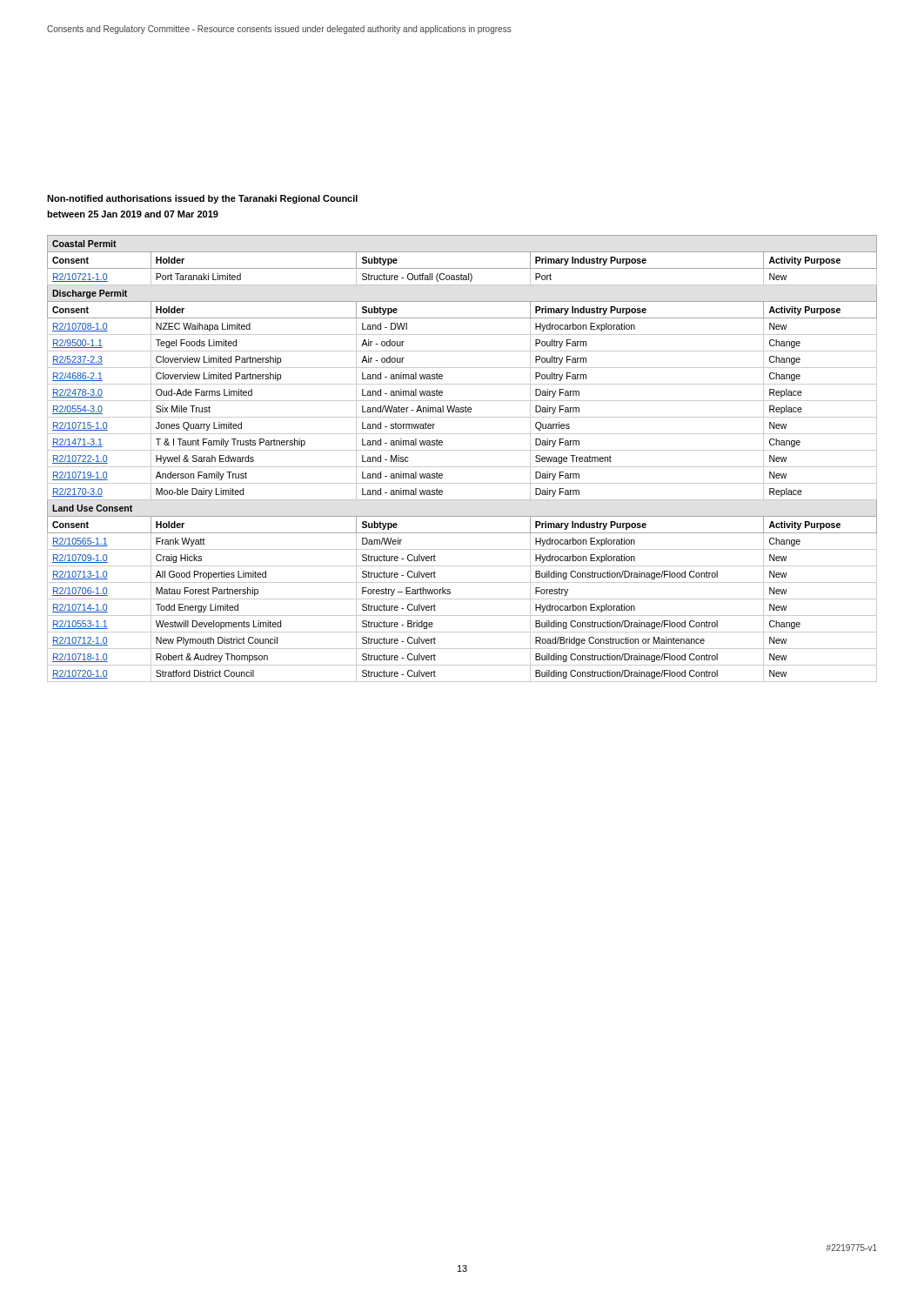The height and width of the screenshot is (1305, 924).
Task: Locate the section header that opens with "Non-notified authorisations issued by the Taranaki Regional"
Action: click(202, 199)
